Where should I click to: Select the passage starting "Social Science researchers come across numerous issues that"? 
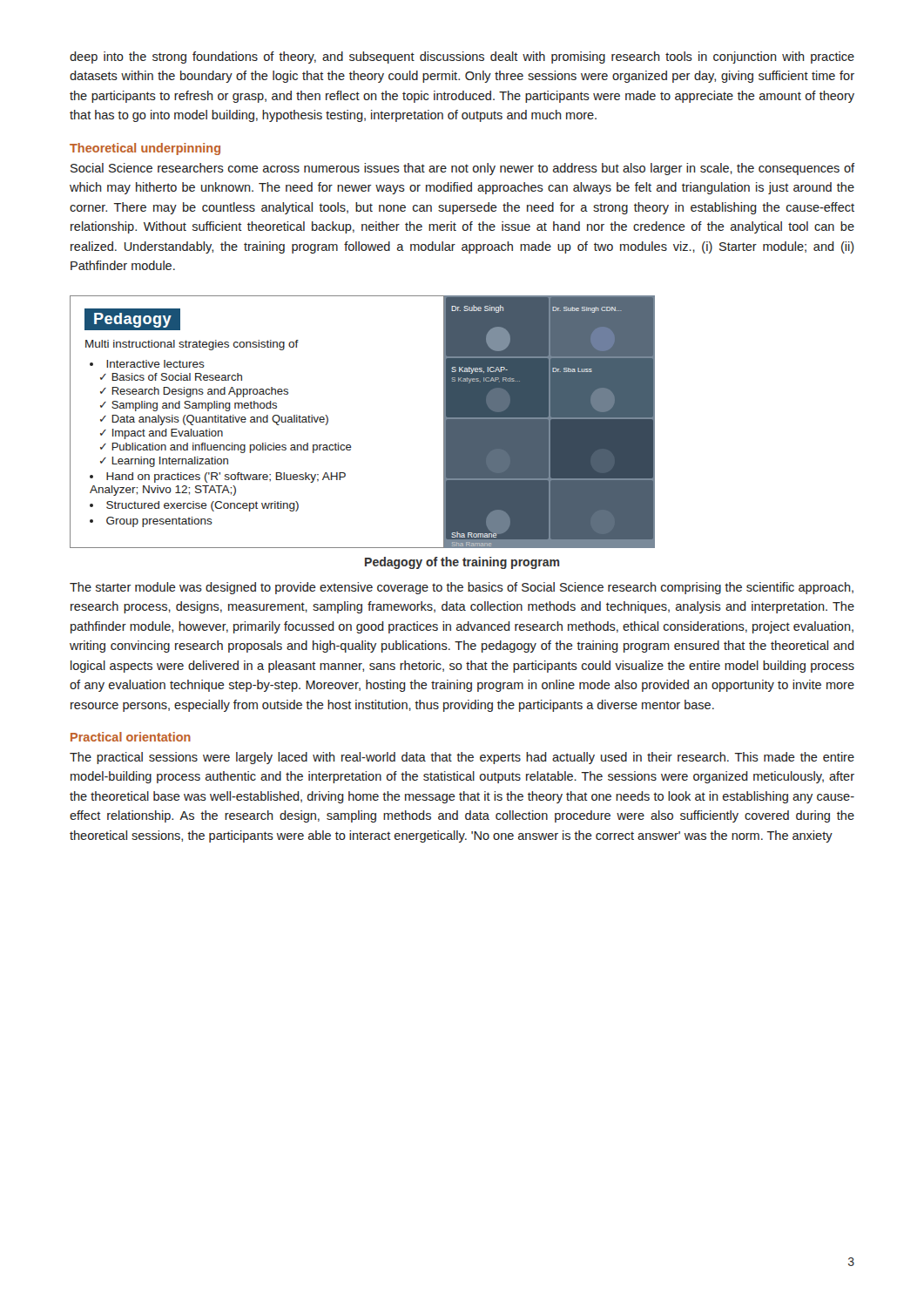pos(462,217)
